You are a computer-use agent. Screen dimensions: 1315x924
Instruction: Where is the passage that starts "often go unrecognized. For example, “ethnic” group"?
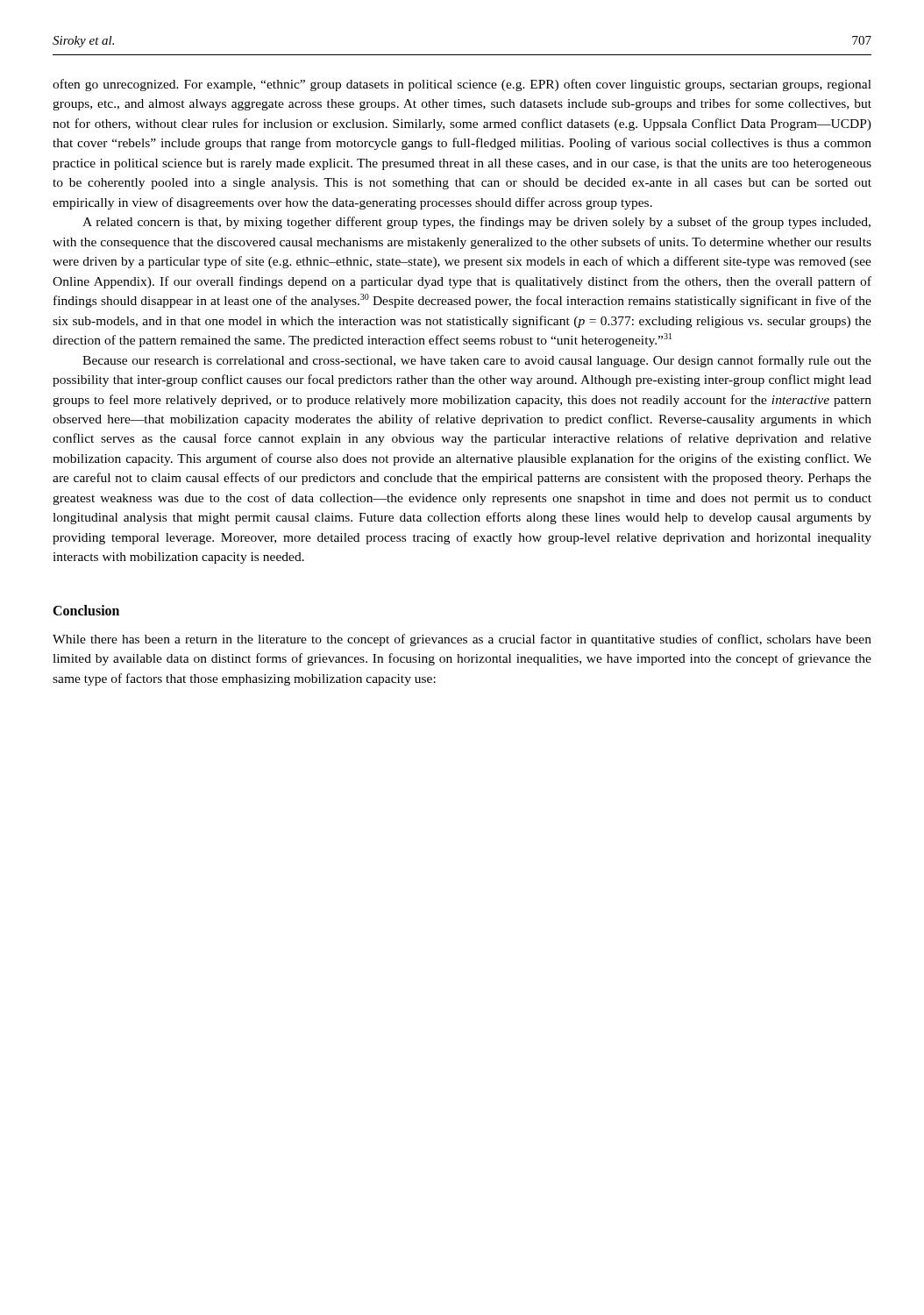pyautogui.click(x=462, y=143)
